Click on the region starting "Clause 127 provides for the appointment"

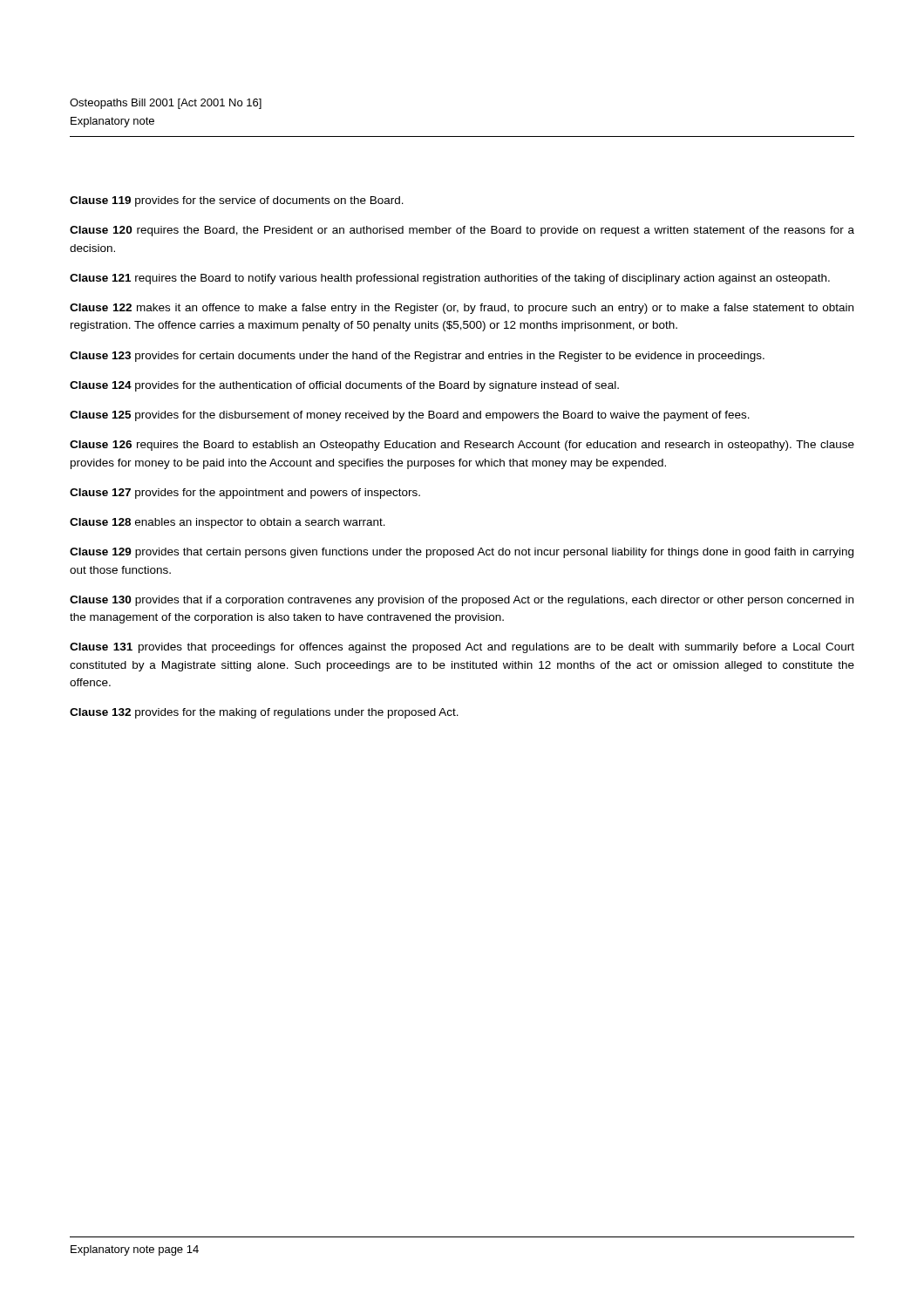[x=245, y=492]
